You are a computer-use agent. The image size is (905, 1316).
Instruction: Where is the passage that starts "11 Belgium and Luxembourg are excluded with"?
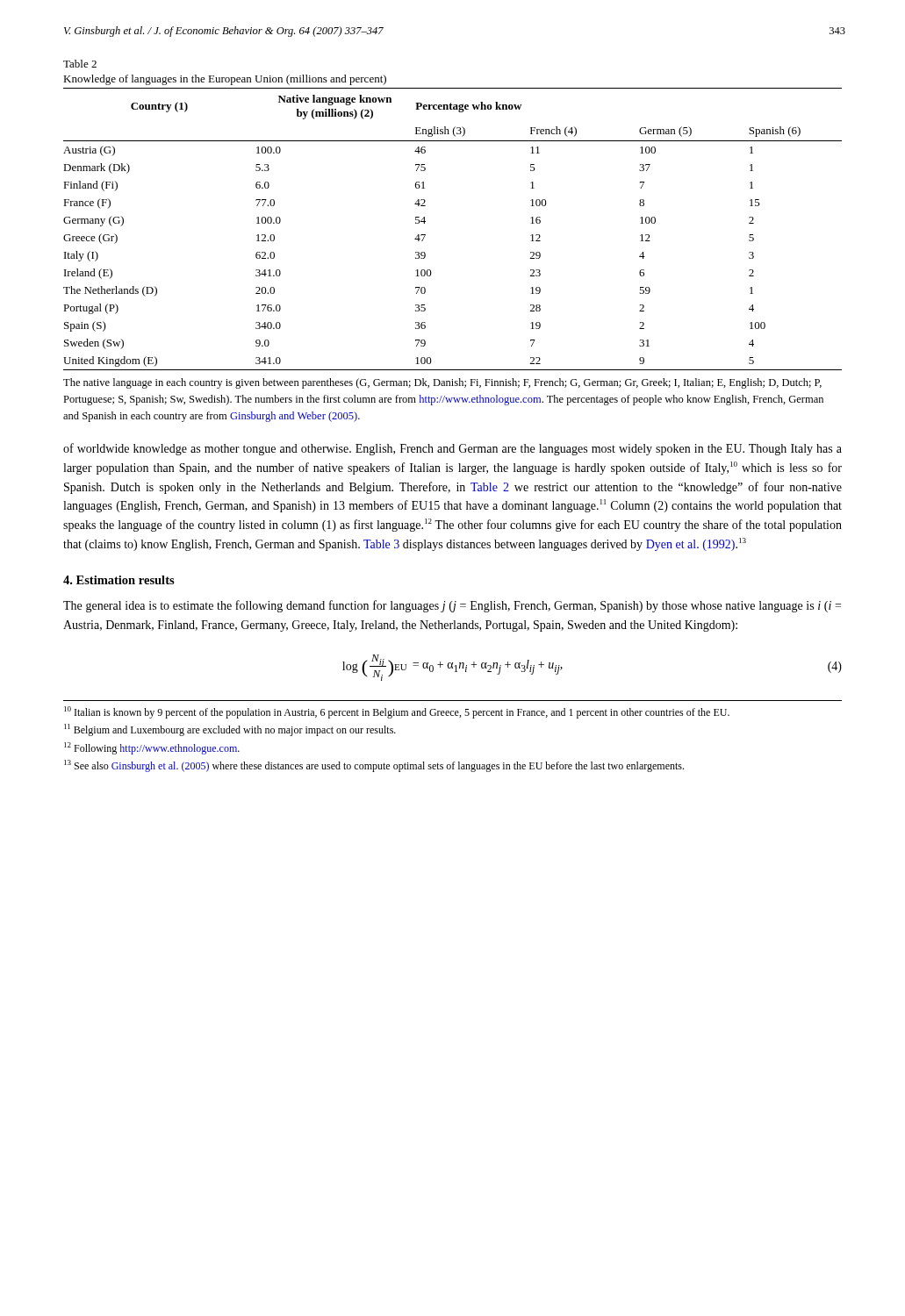pyautogui.click(x=230, y=730)
